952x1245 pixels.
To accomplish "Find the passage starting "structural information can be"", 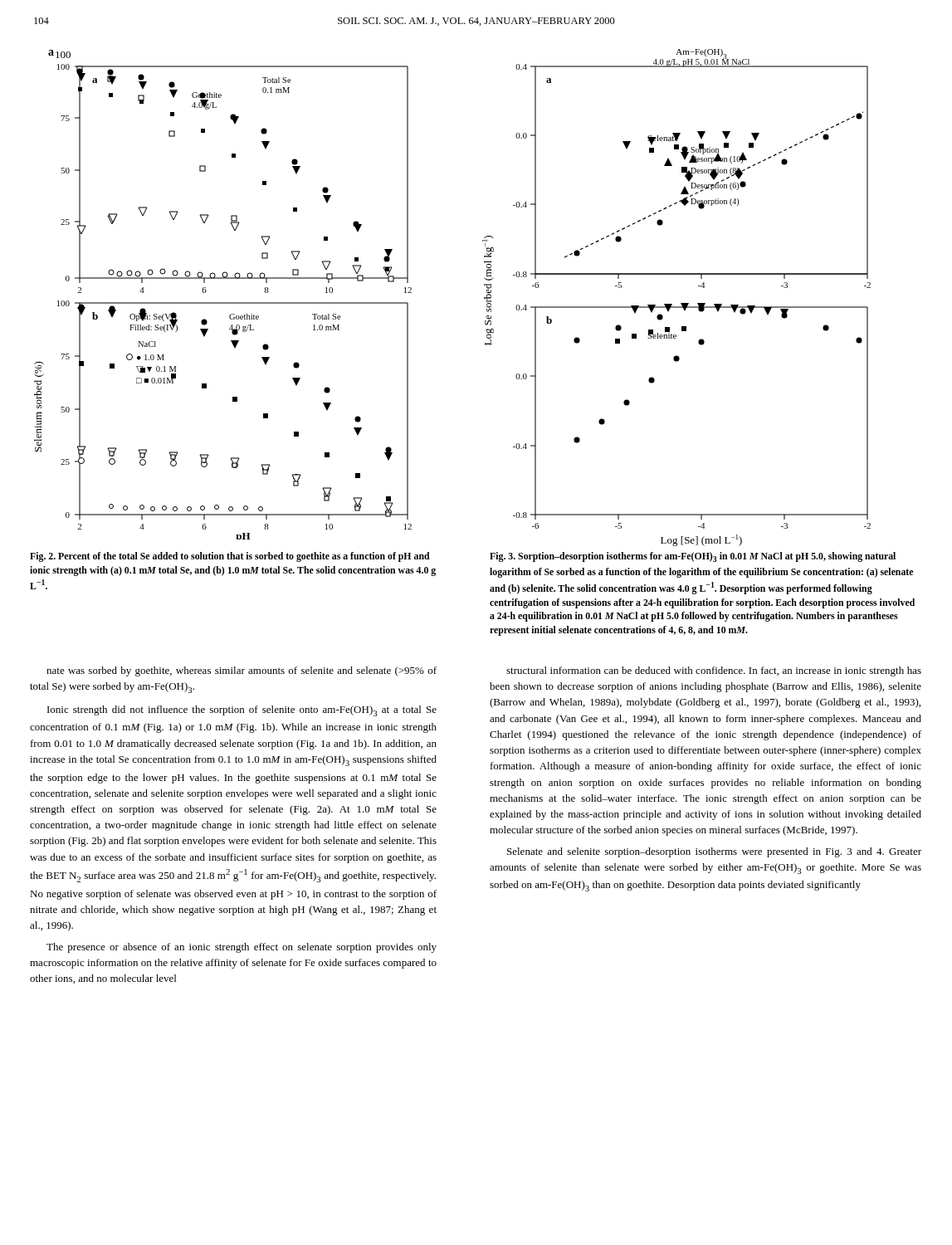I will pos(705,779).
